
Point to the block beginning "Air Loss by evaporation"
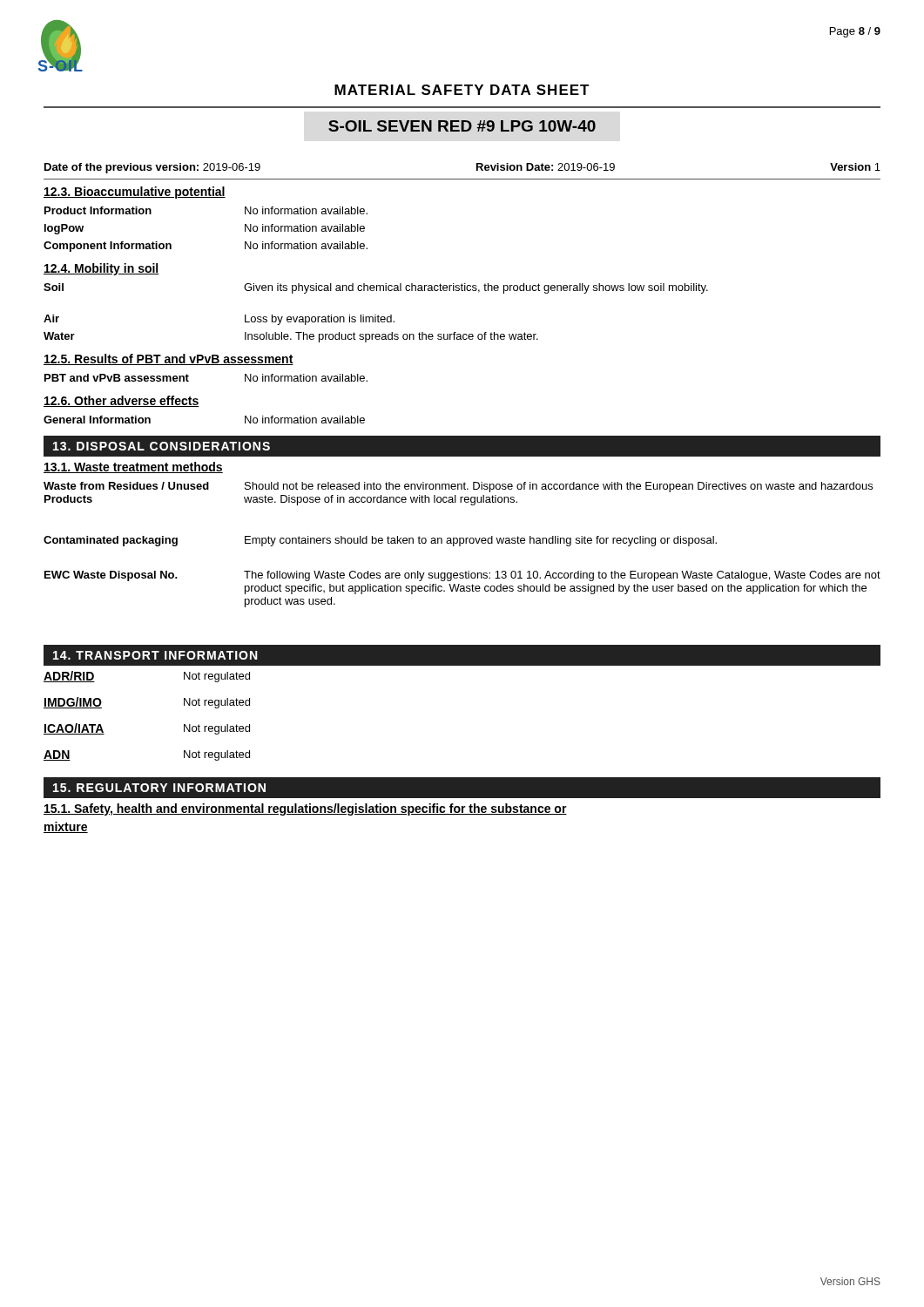53,319
